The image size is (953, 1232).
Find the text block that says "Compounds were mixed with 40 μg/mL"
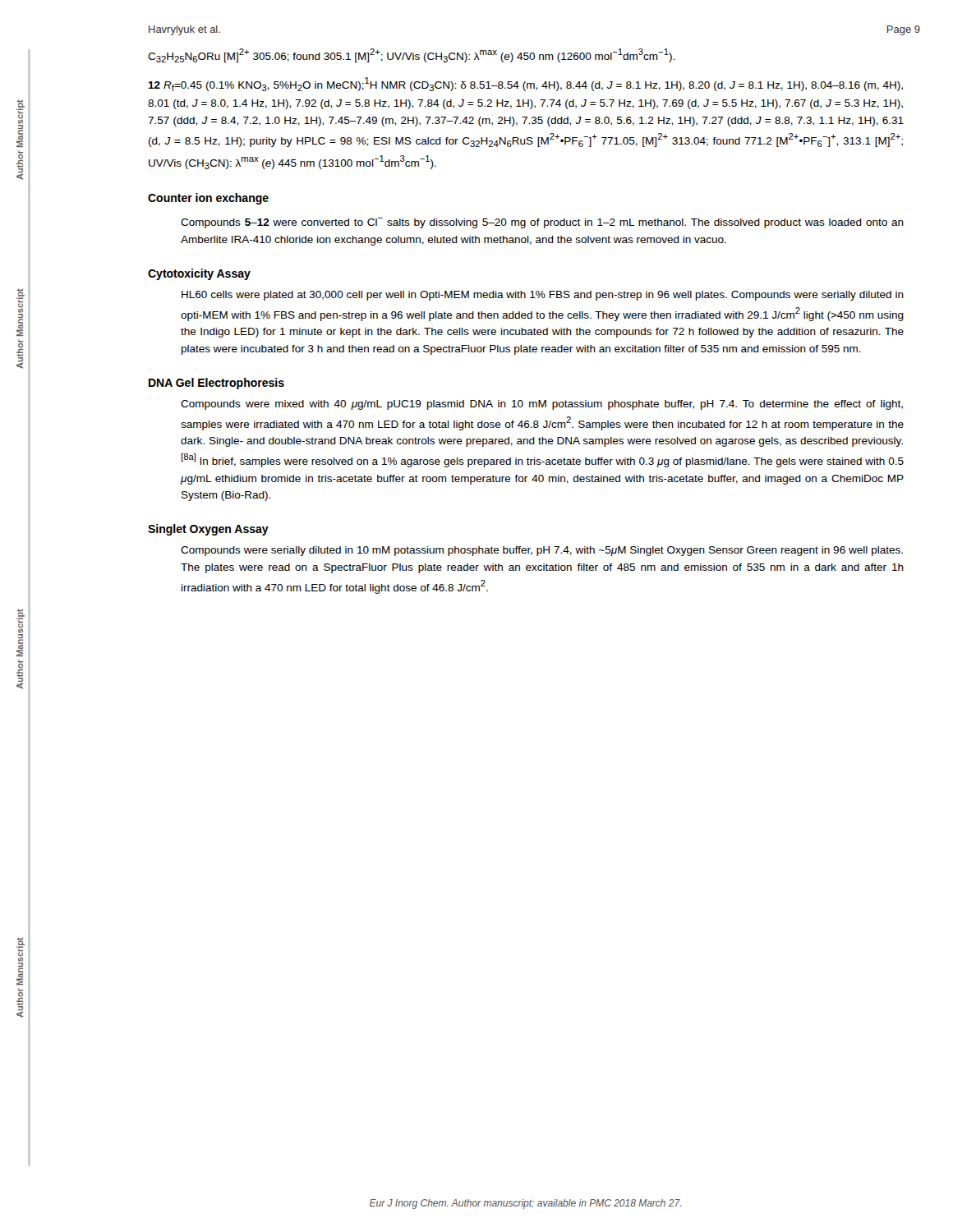click(x=542, y=449)
